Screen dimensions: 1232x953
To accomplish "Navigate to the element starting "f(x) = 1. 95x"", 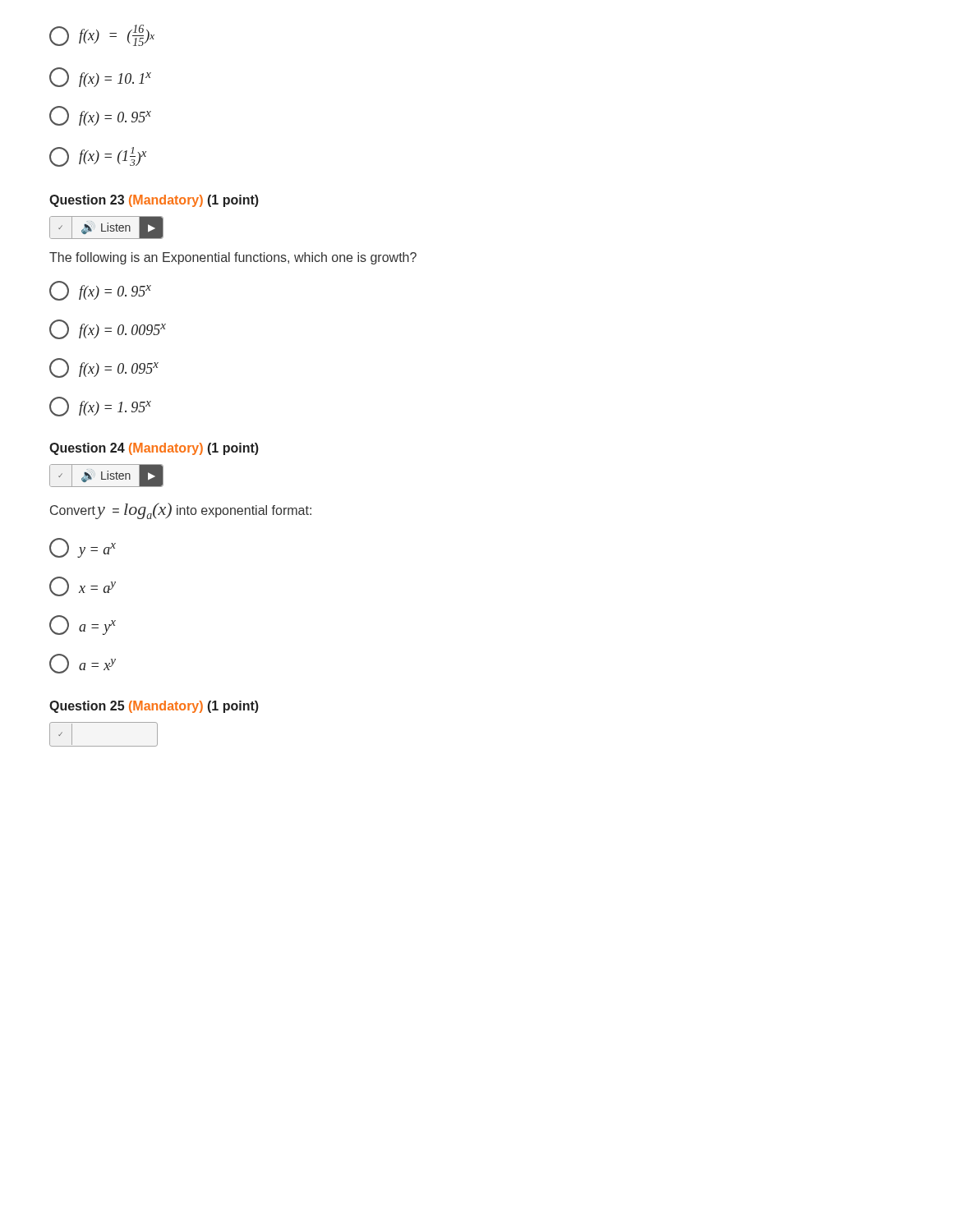I will coord(100,406).
